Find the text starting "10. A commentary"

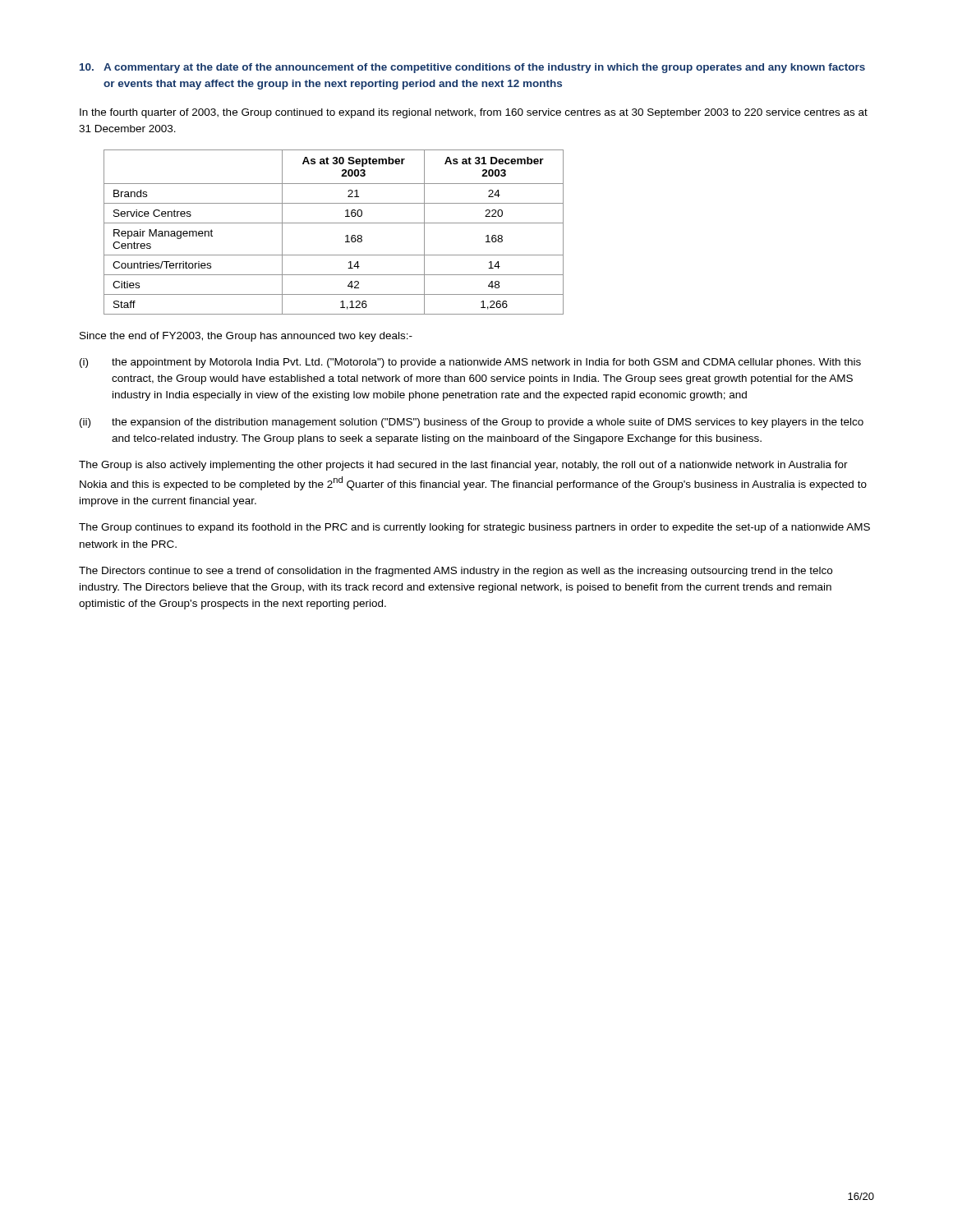pos(476,75)
